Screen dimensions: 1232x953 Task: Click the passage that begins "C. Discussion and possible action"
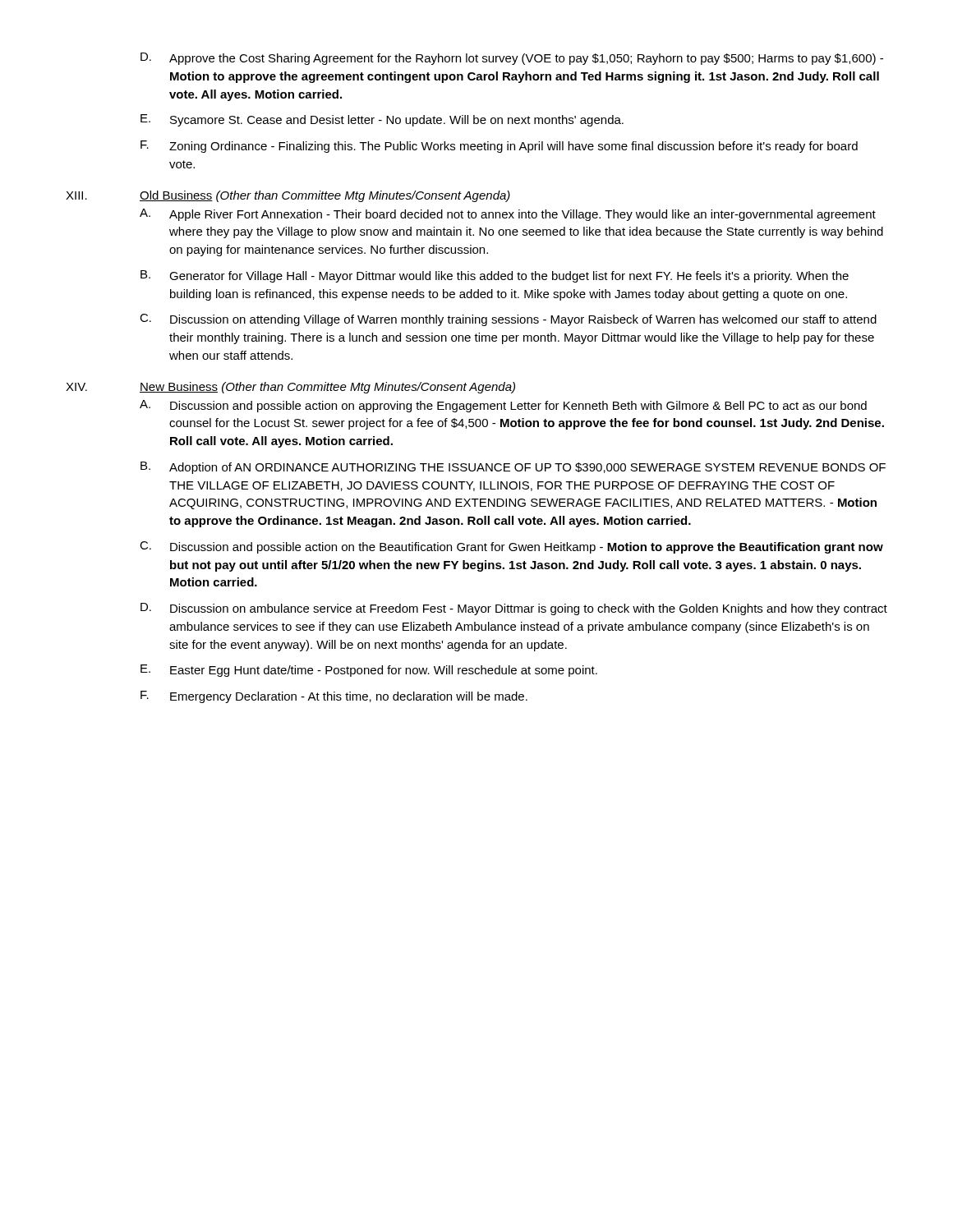[513, 565]
